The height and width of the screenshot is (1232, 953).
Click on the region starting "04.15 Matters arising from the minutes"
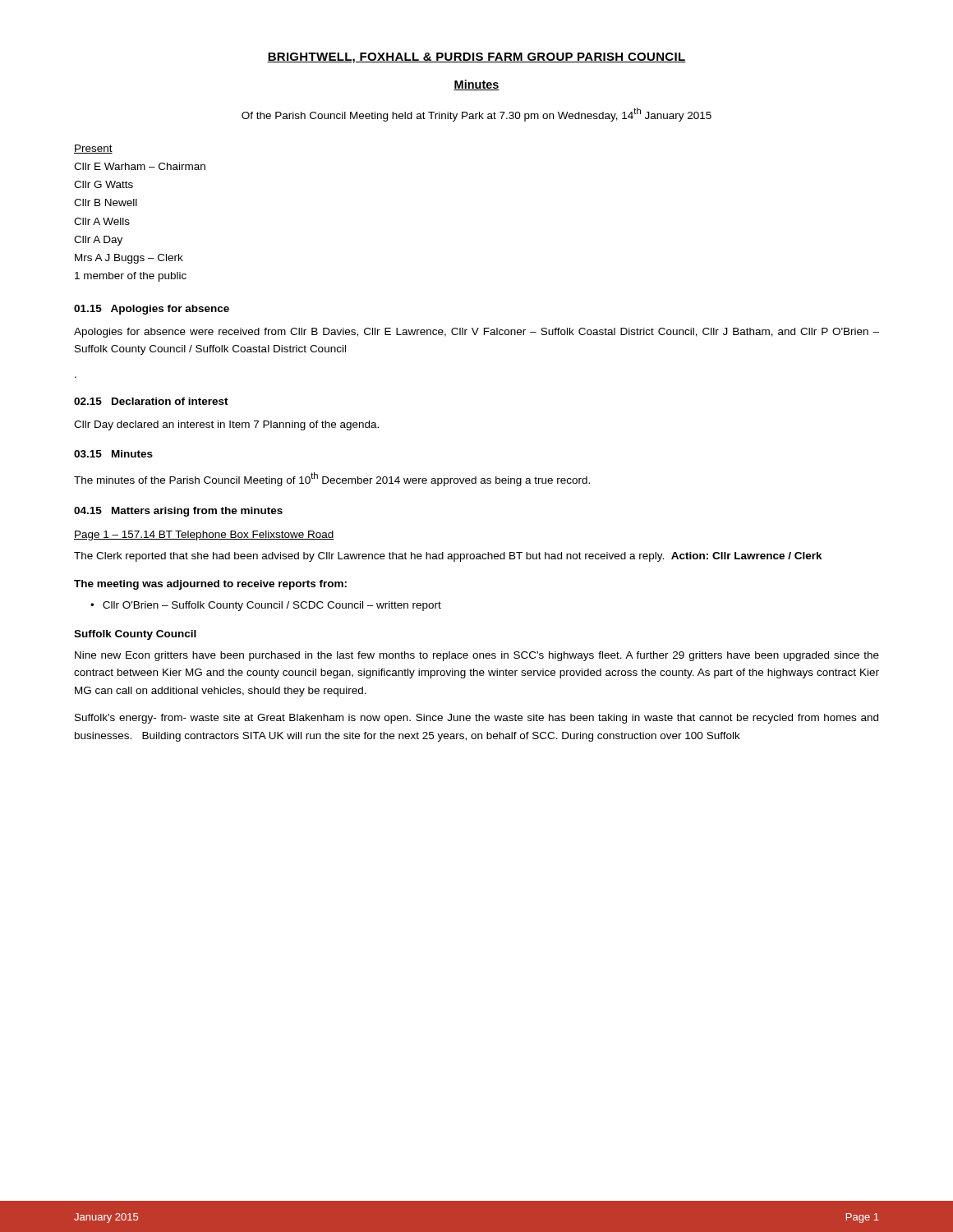[x=178, y=510]
